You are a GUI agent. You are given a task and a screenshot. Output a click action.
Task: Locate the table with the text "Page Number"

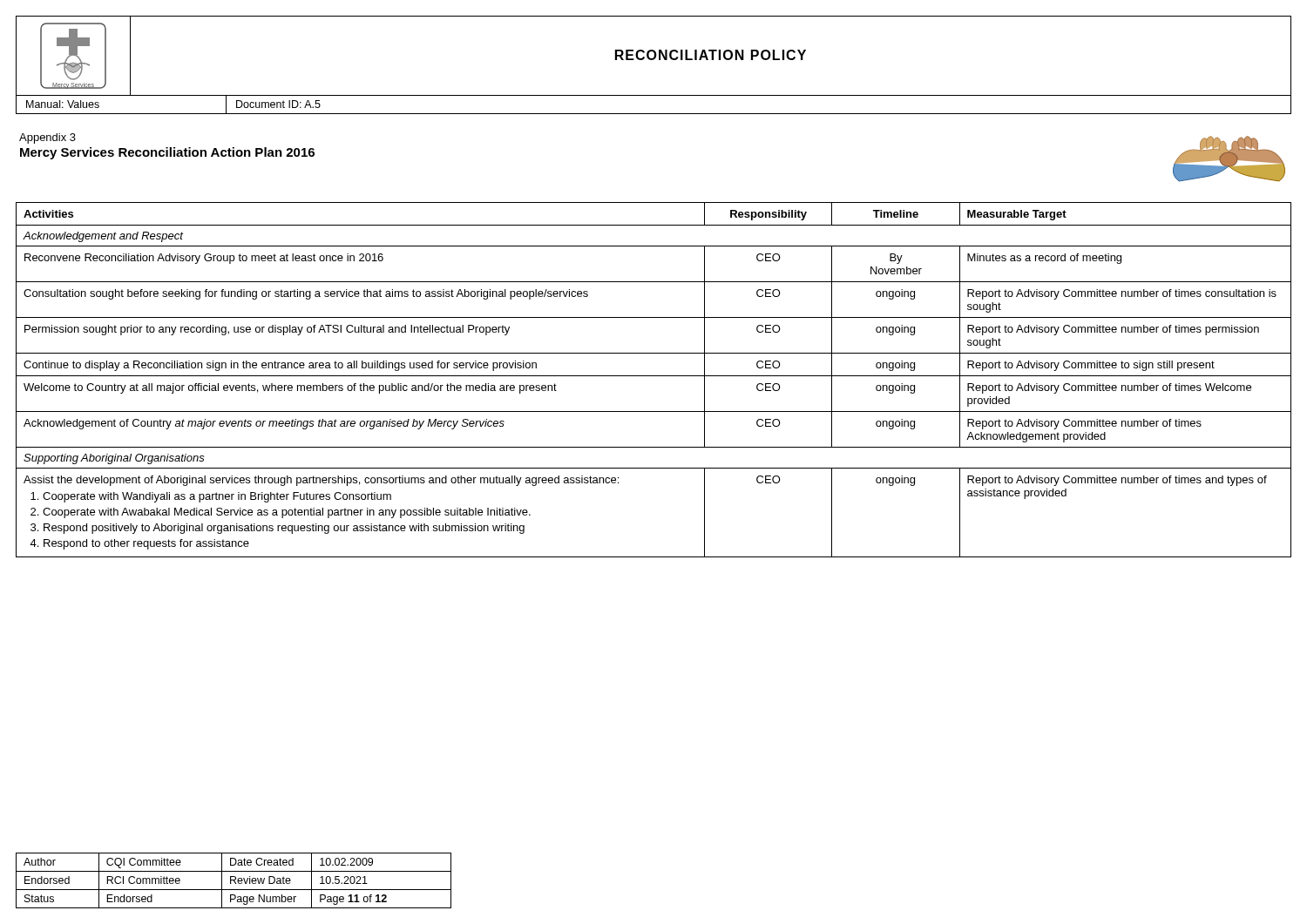[x=233, y=880]
